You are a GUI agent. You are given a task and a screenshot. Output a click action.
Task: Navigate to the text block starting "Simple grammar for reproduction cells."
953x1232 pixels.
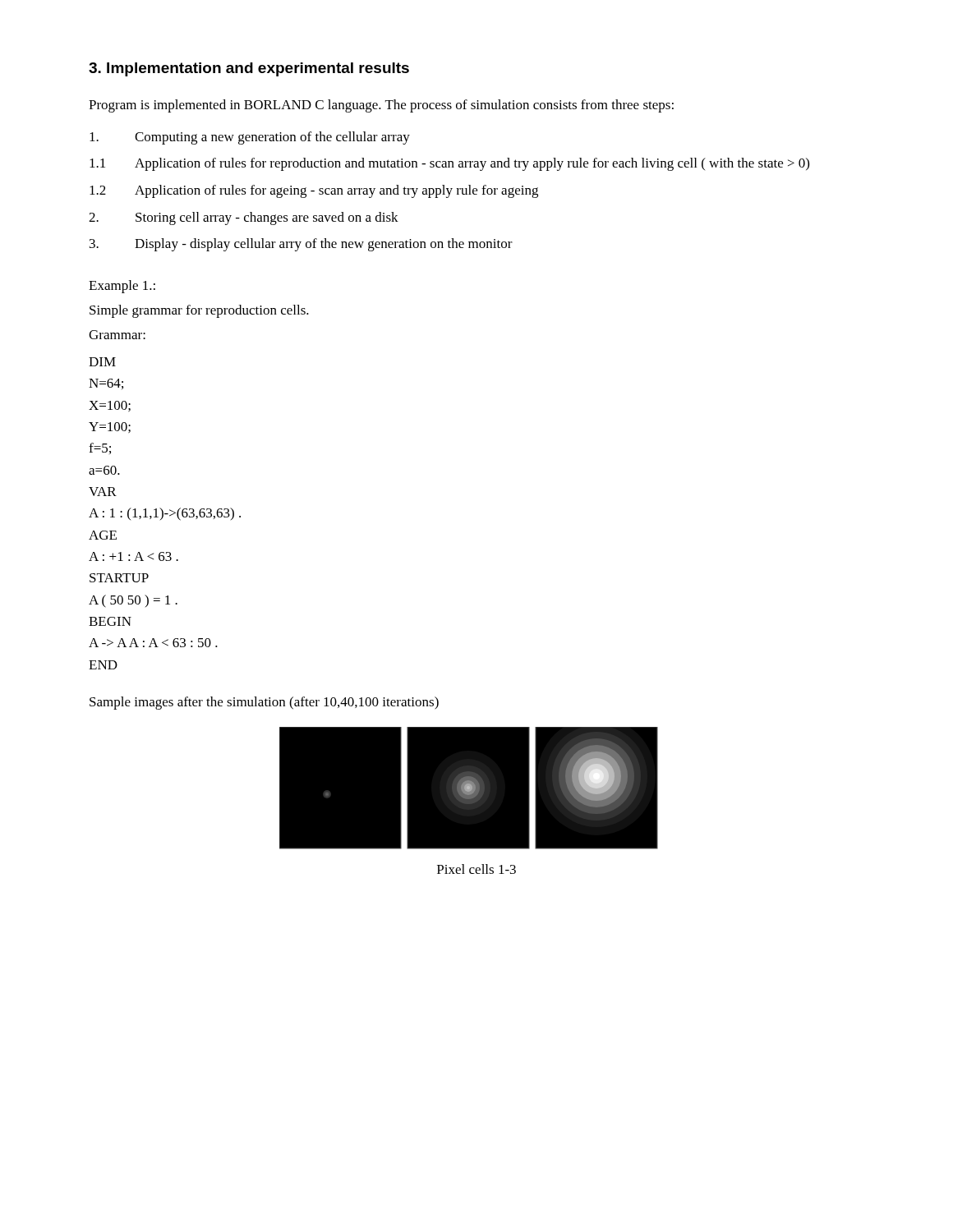[199, 310]
